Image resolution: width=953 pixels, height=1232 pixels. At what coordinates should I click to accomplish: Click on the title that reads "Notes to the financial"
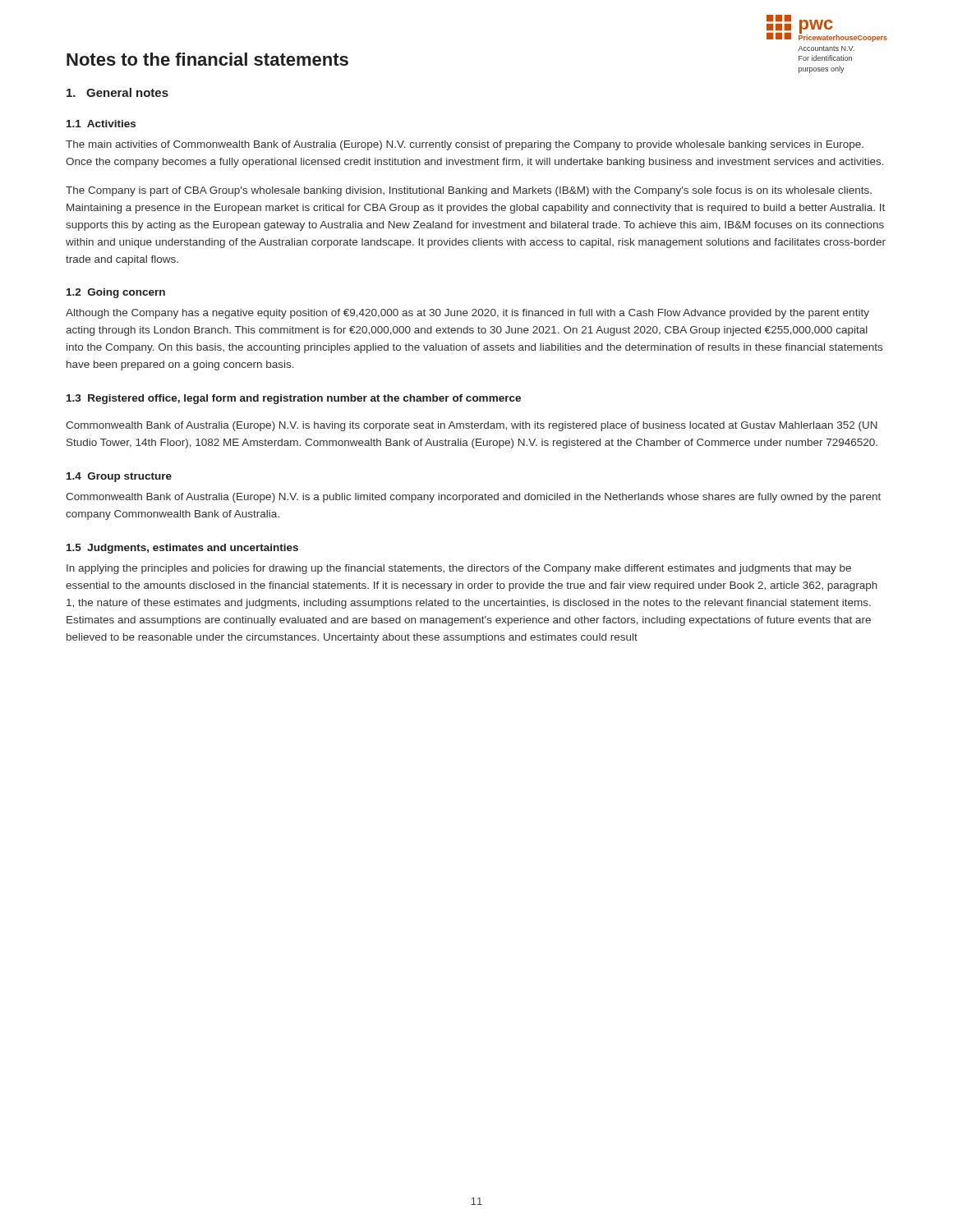pyautogui.click(x=208, y=61)
